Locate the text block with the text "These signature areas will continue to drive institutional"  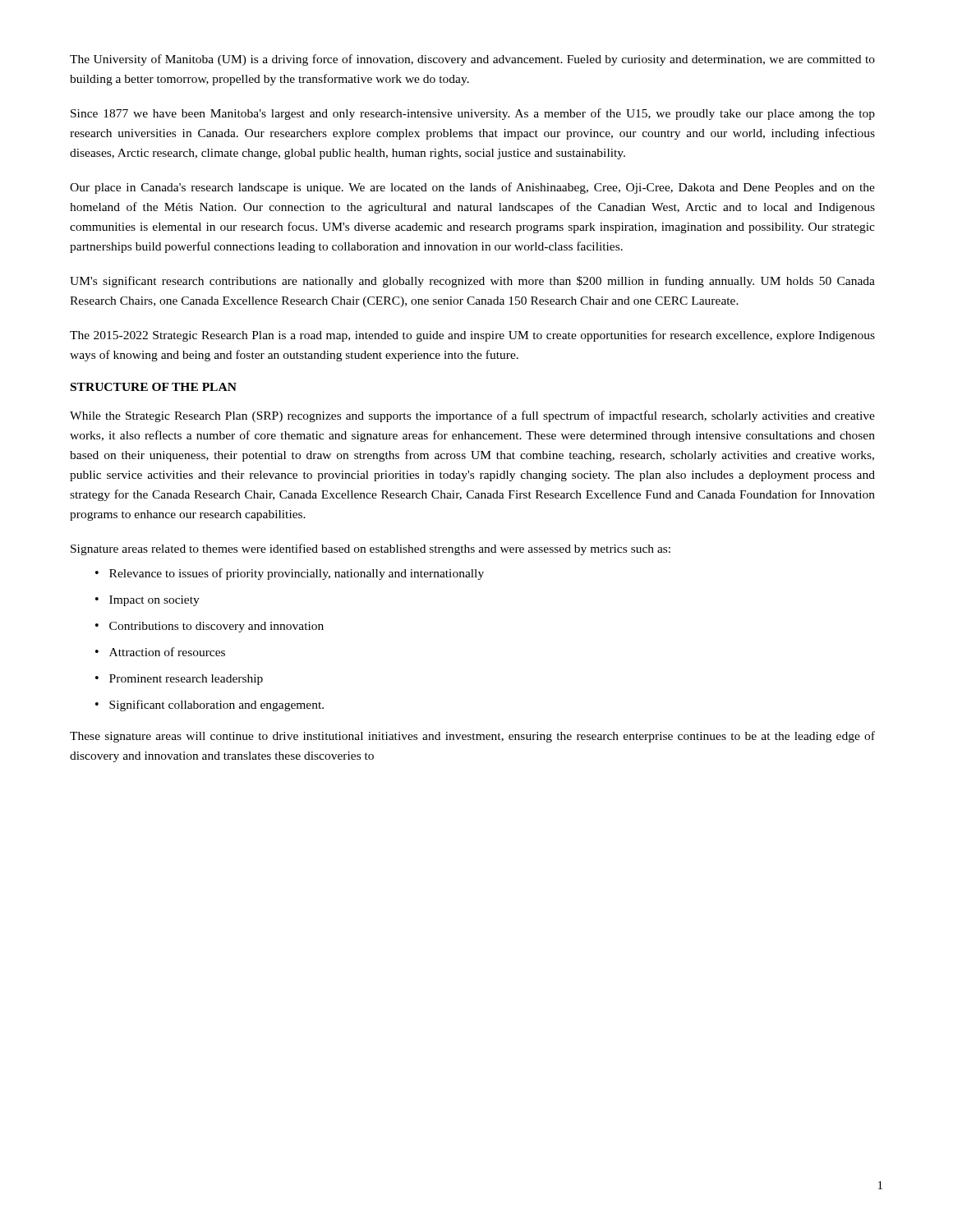(472, 746)
